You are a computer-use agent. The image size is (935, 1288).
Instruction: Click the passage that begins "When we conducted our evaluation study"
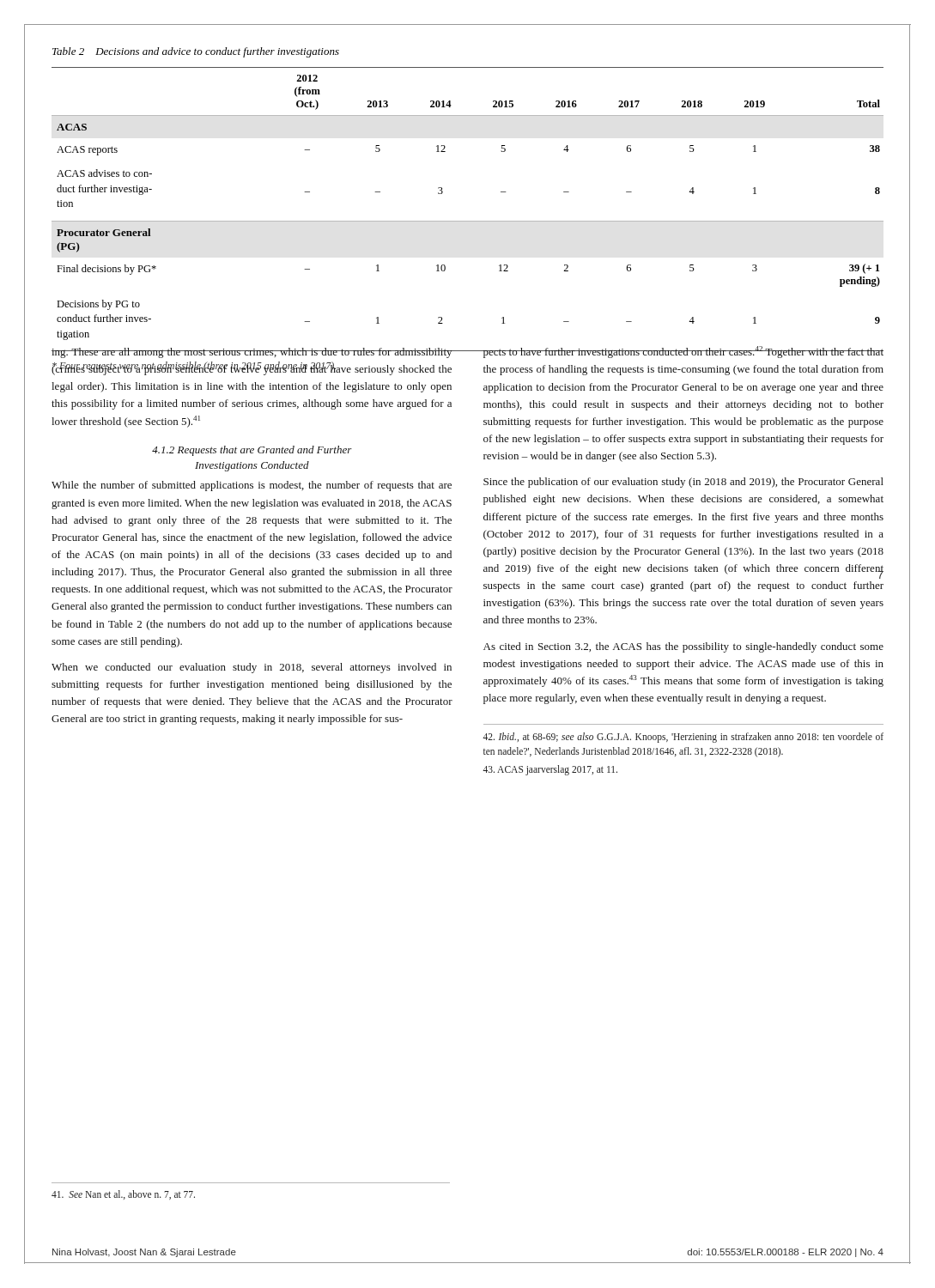(252, 693)
